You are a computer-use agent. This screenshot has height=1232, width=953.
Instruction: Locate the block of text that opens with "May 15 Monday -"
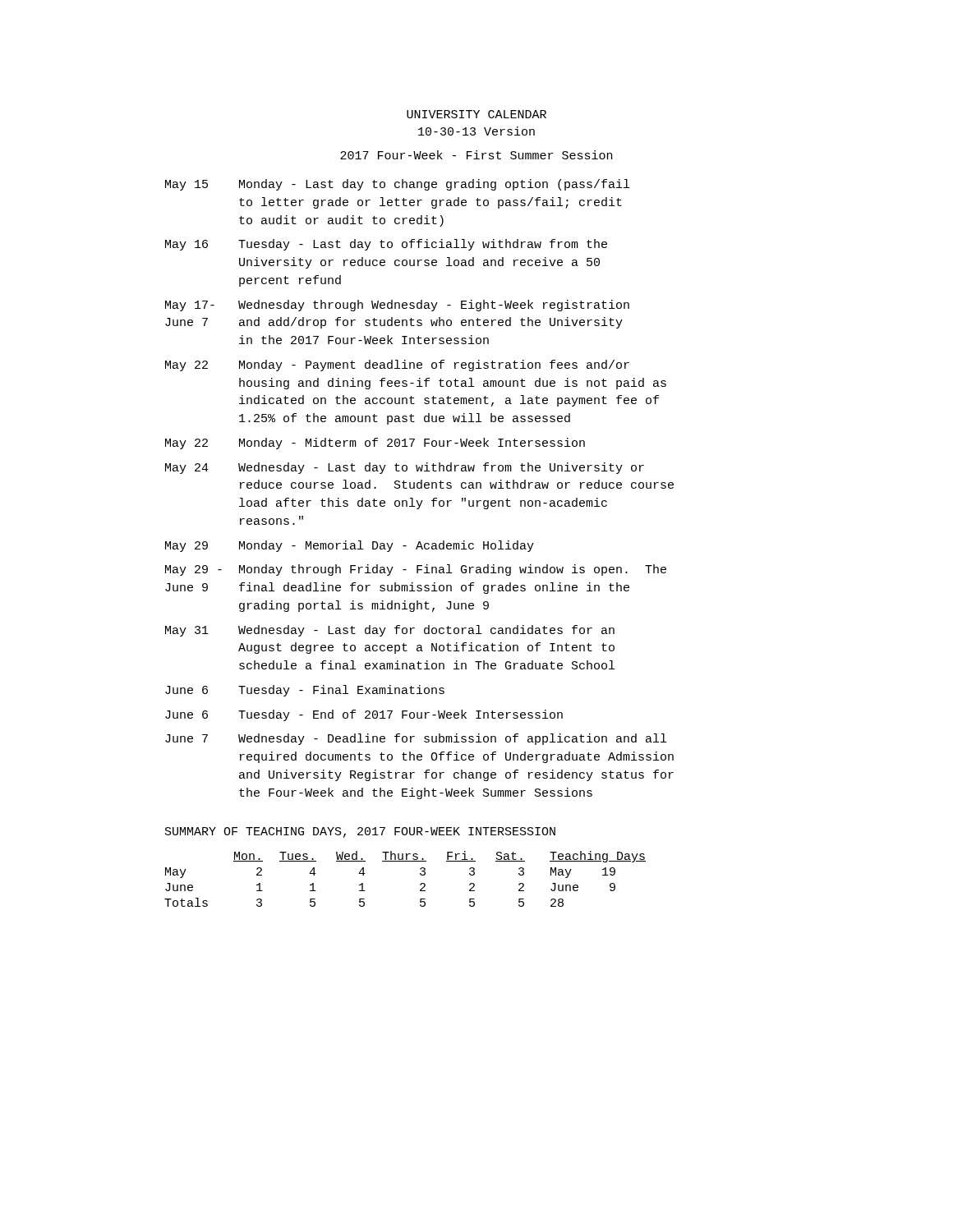476,203
